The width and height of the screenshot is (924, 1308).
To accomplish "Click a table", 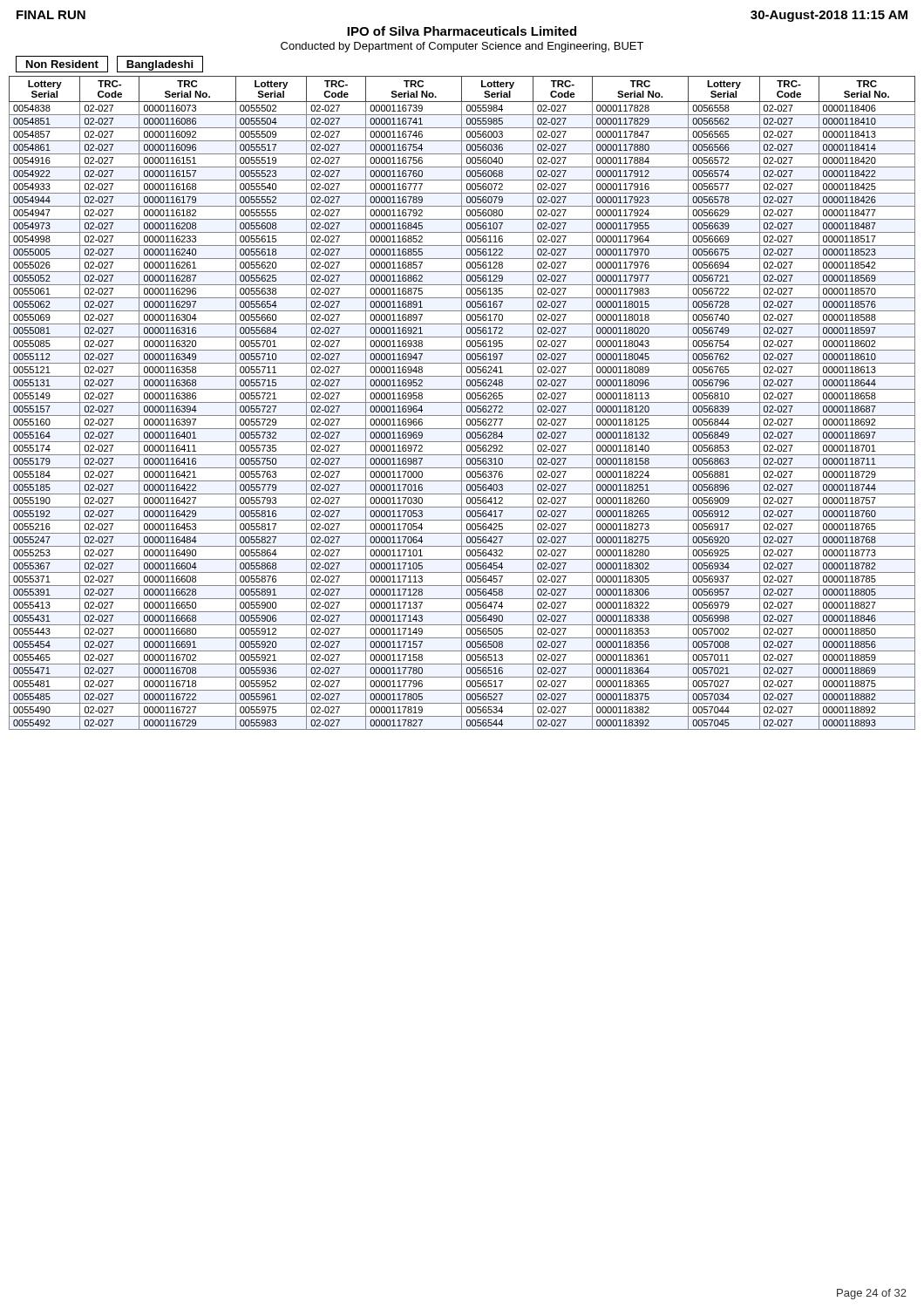I will point(462,403).
